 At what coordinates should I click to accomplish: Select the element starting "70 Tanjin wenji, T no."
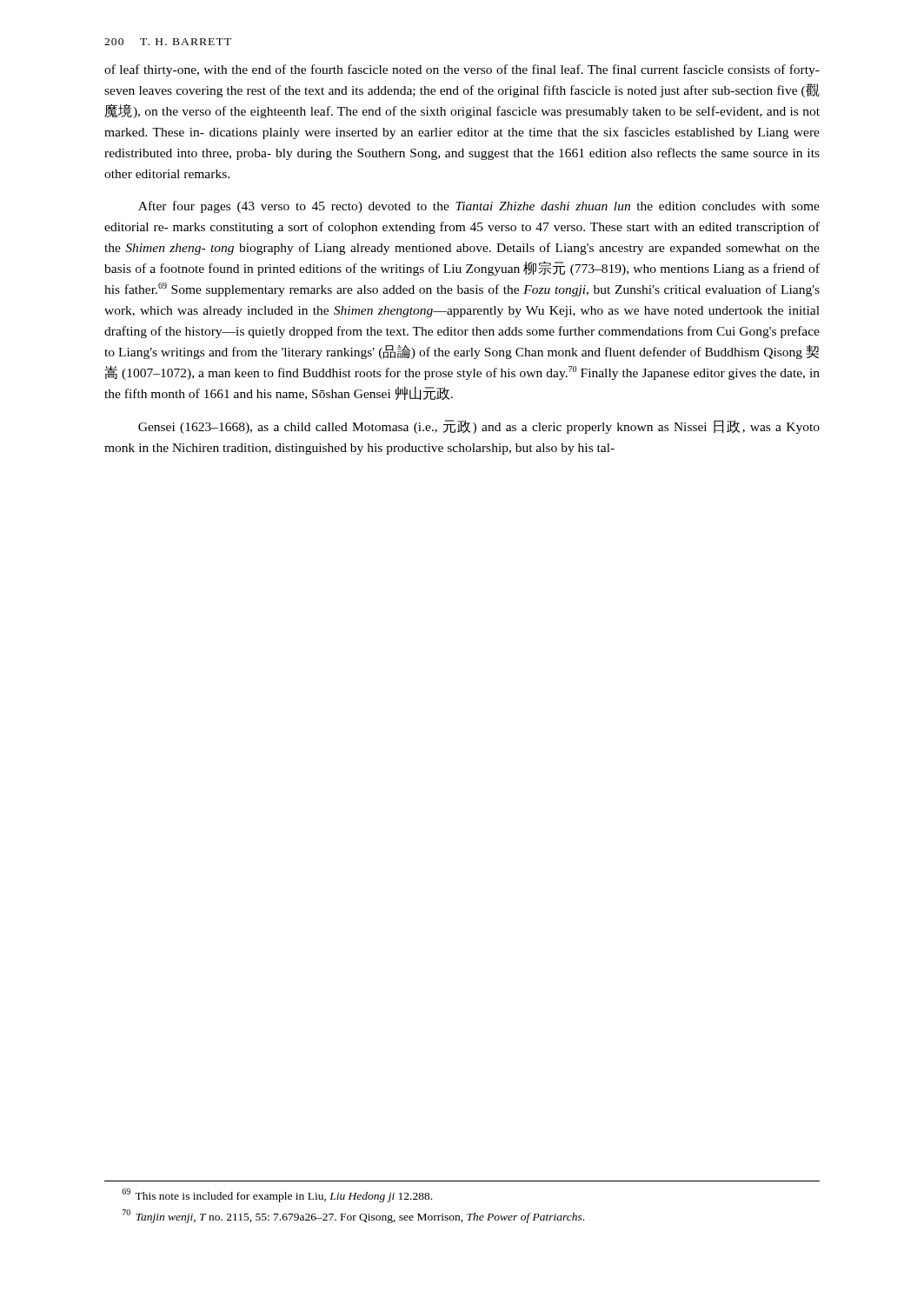[x=345, y=1216]
